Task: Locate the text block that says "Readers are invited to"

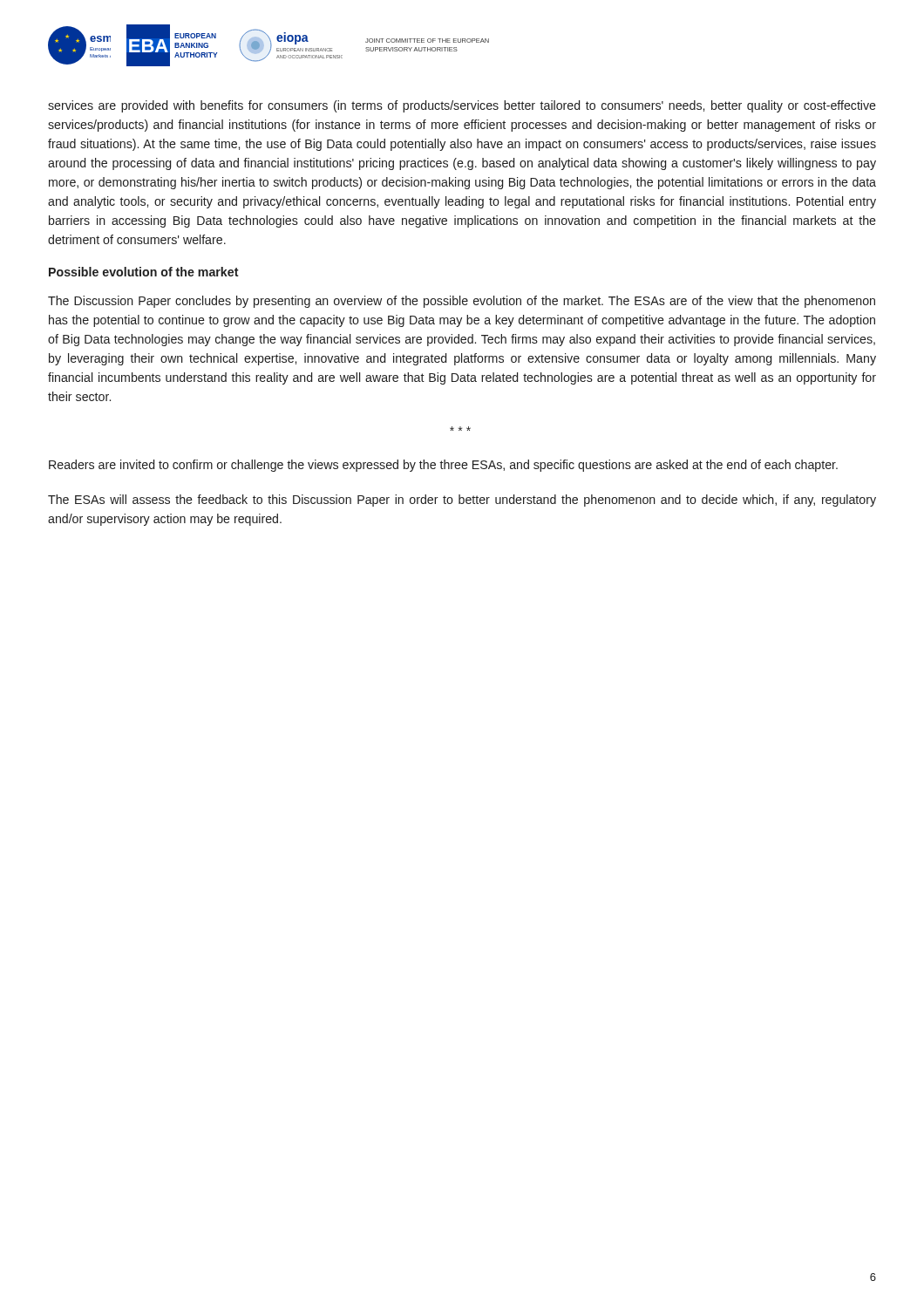Action: coord(443,465)
